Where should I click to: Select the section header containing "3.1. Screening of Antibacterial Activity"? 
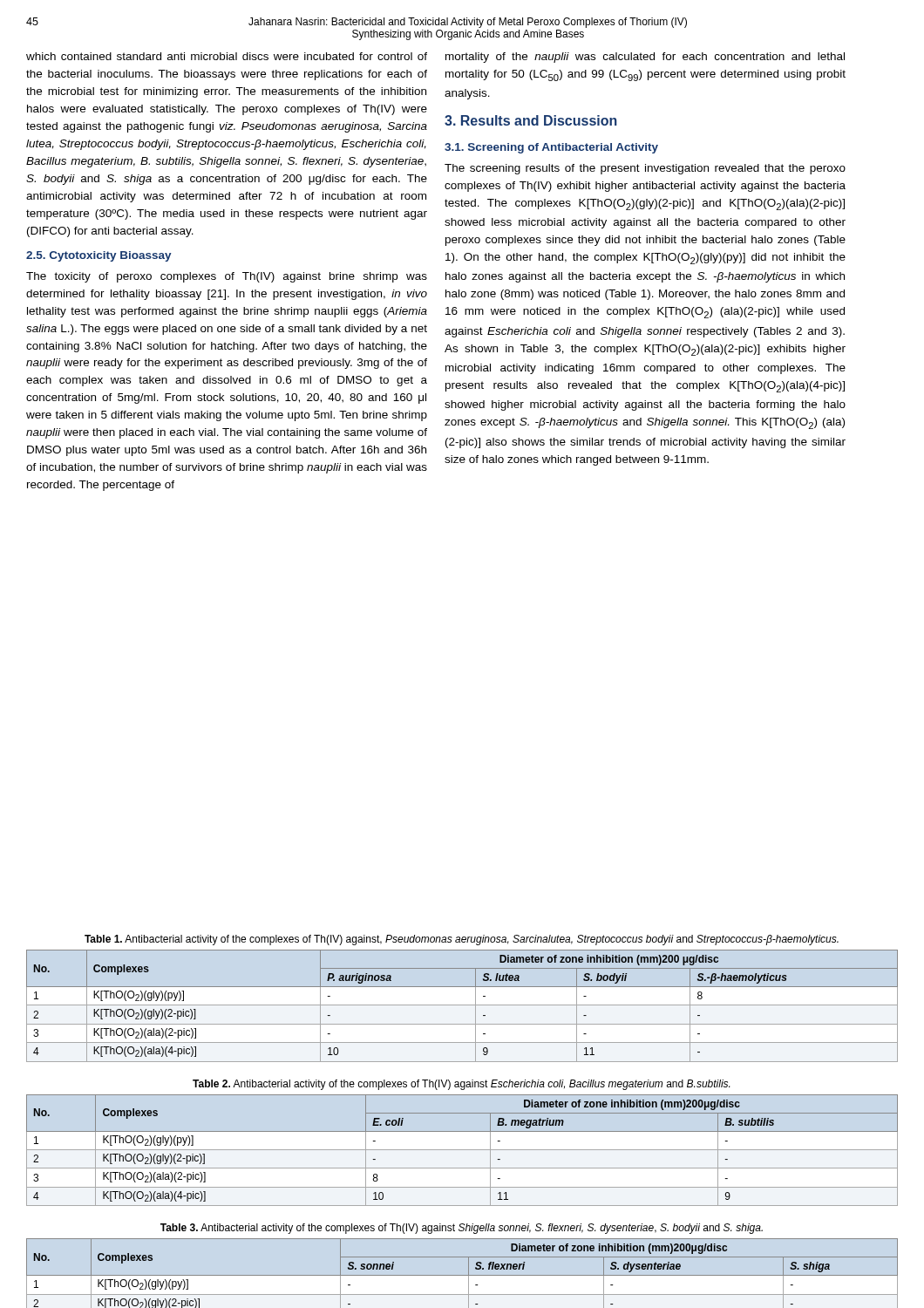pyautogui.click(x=645, y=147)
